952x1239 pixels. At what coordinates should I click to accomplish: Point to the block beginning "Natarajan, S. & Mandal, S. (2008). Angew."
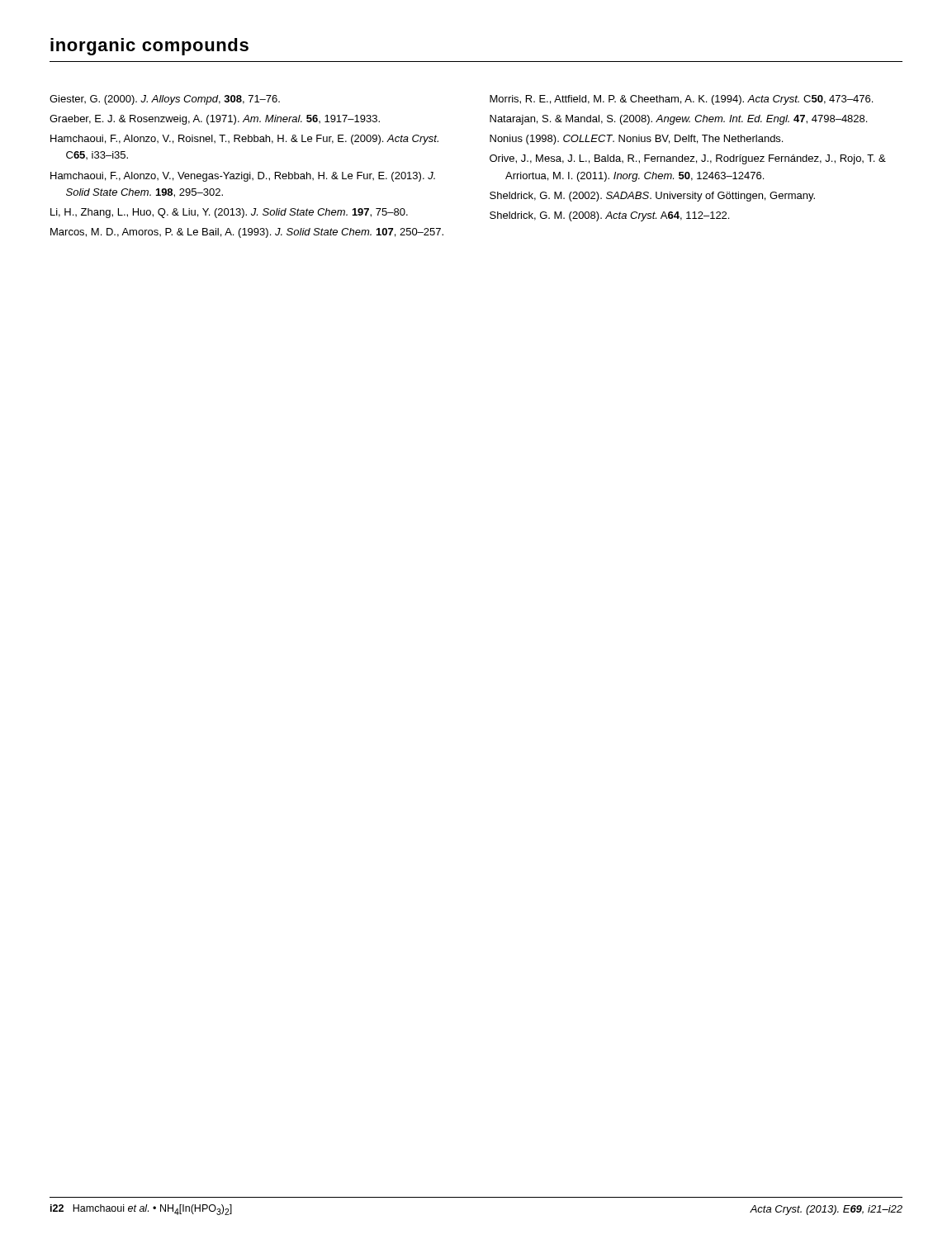(679, 119)
